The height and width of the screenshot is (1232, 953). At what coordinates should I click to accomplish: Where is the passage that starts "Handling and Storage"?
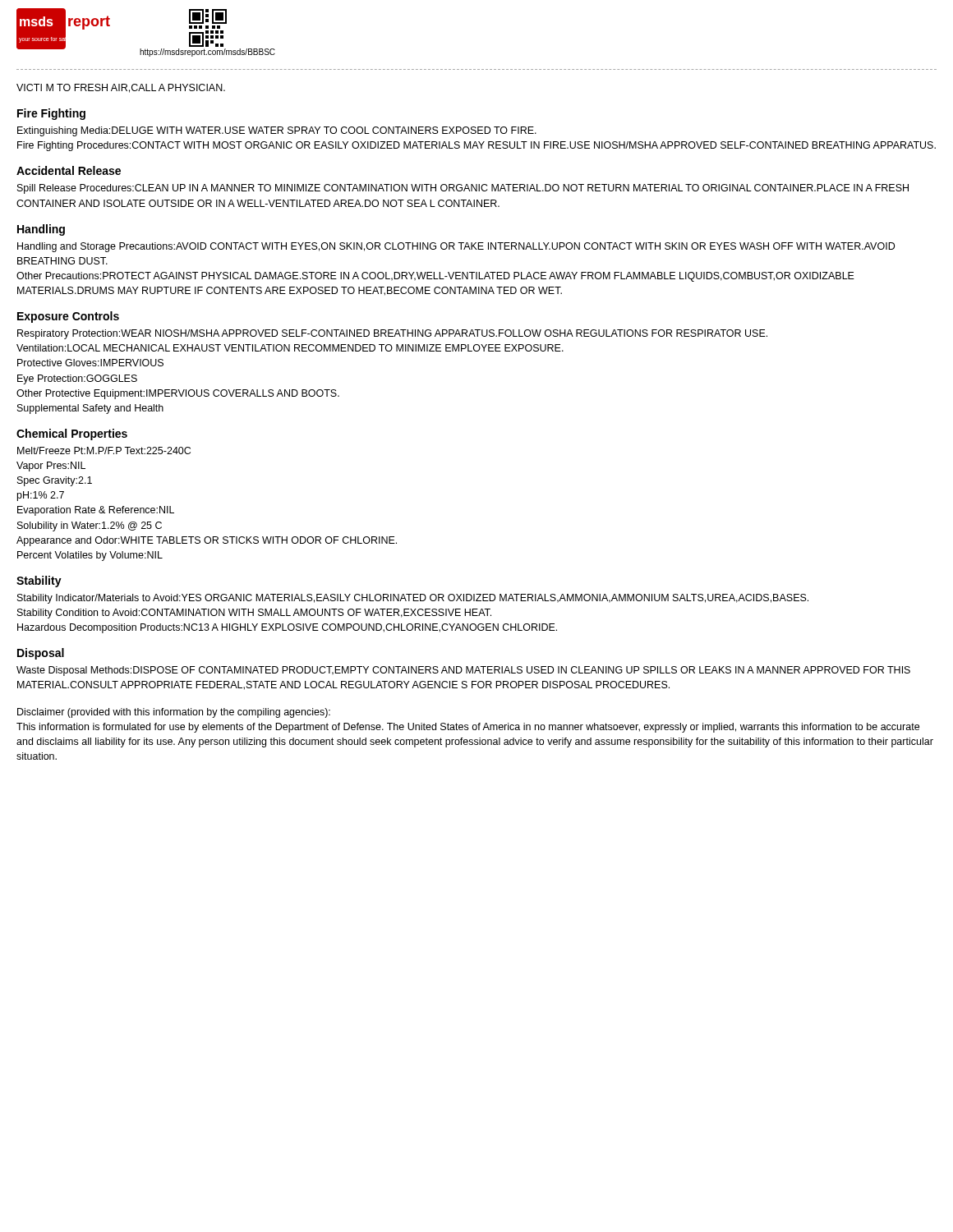tap(456, 268)
